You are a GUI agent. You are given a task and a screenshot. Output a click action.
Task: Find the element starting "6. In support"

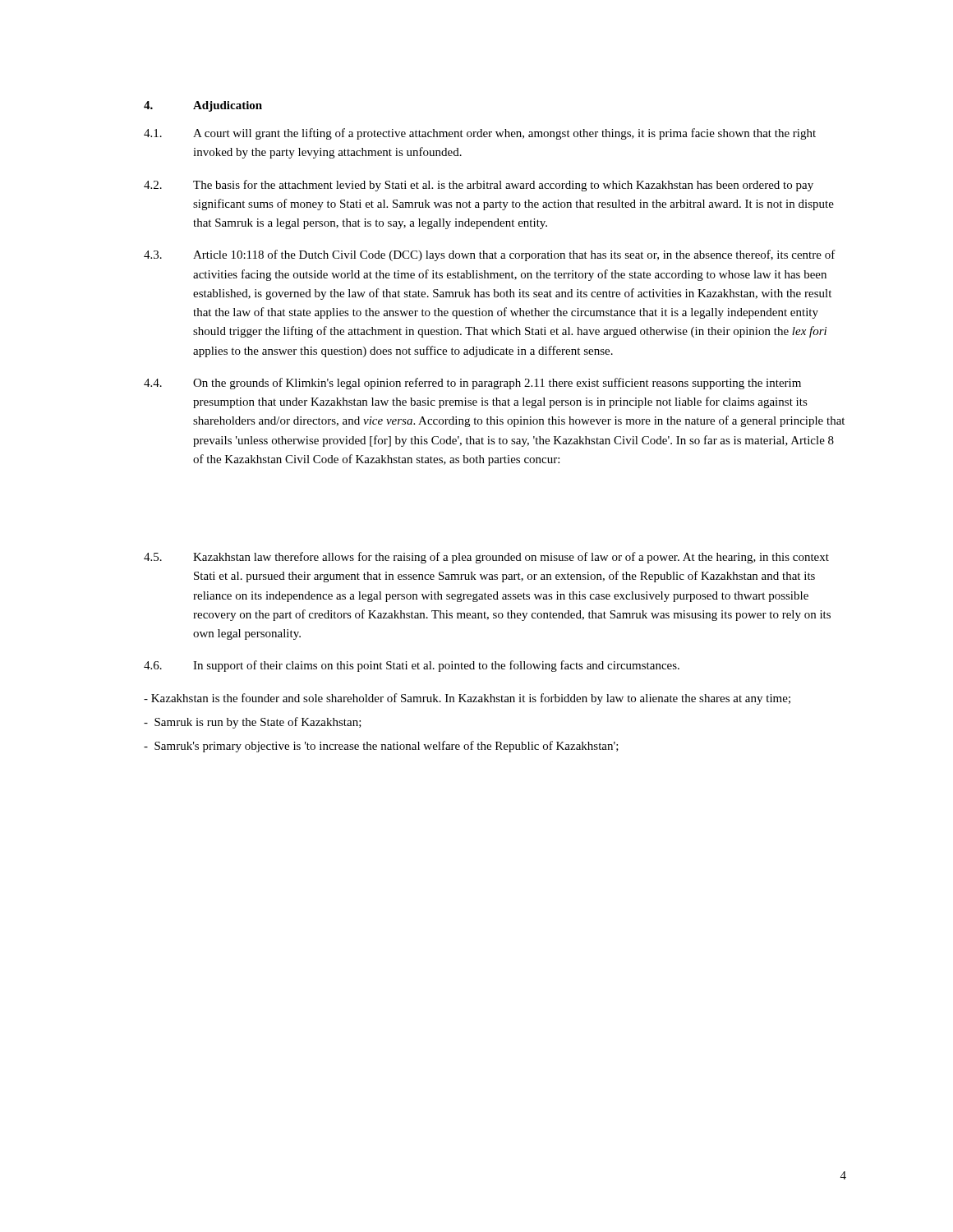(495, 666)
